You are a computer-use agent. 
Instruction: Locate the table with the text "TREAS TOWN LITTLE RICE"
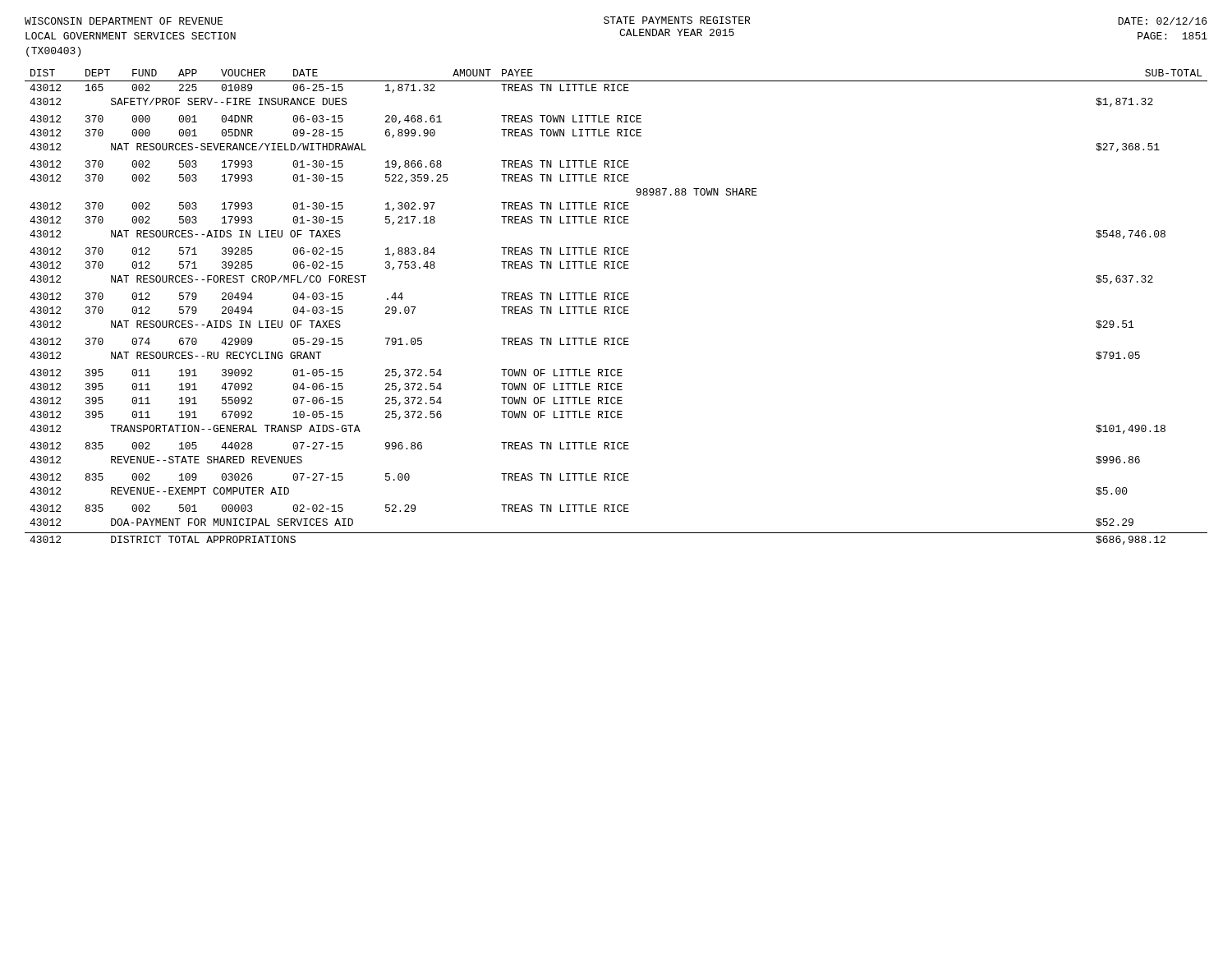pyautogui.click(x=616, y=307)
